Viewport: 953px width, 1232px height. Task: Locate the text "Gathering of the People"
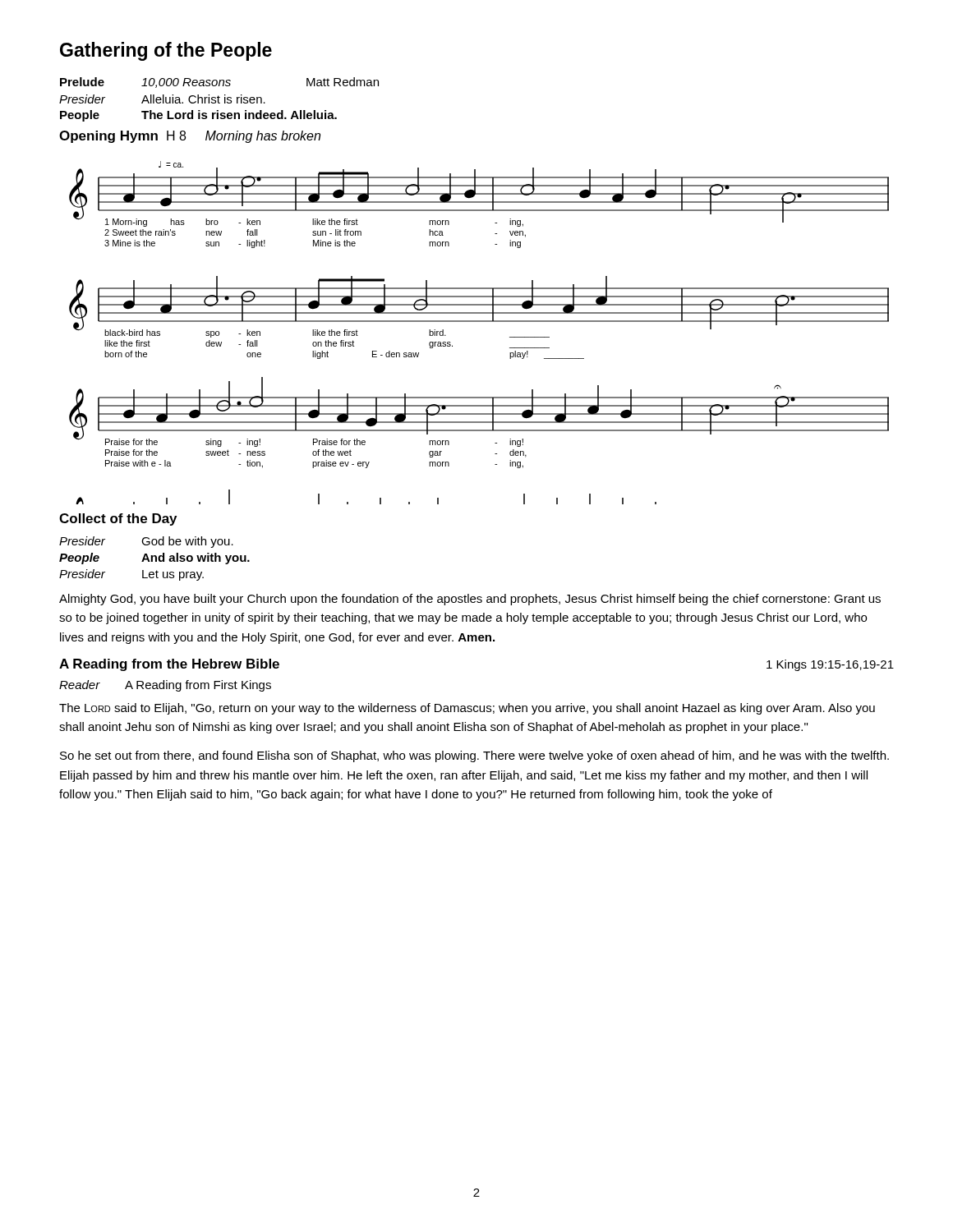[x=166, y=50]
